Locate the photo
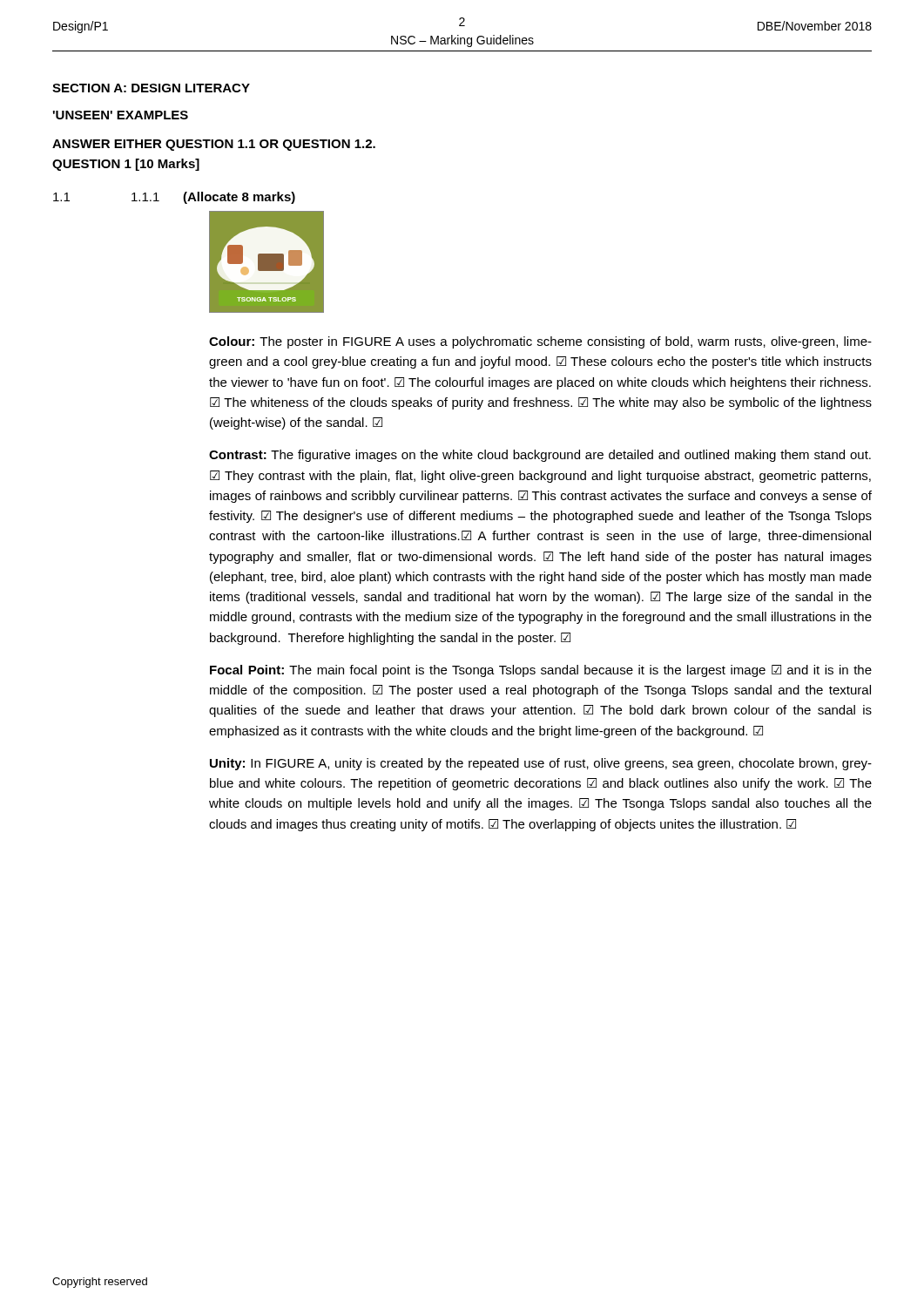This screenshot has width=924, height=1307. click(x=540, y=263)
